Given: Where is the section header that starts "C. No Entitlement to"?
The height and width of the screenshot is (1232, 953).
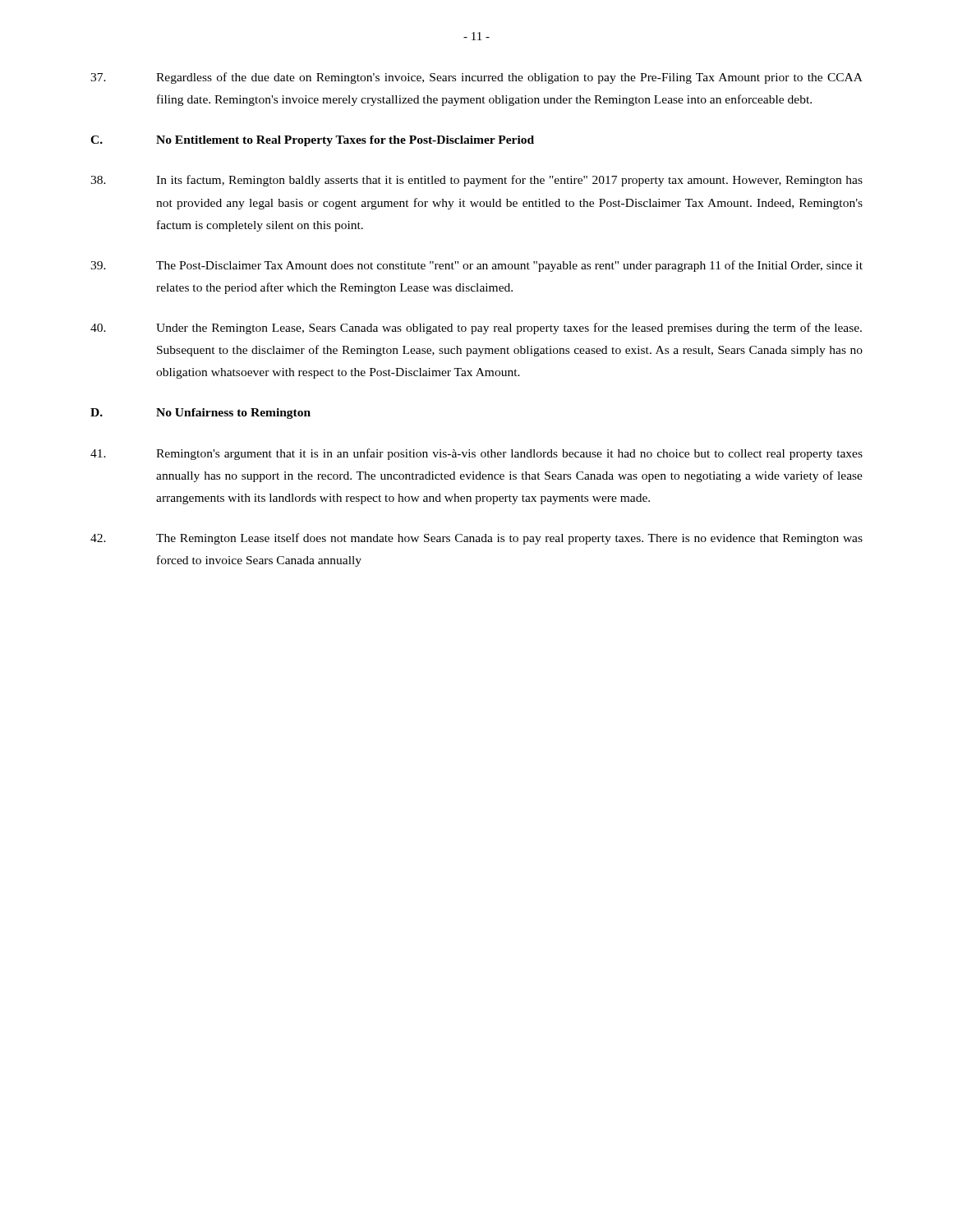Looking at the screenshot, I should [x=476, y=139].
